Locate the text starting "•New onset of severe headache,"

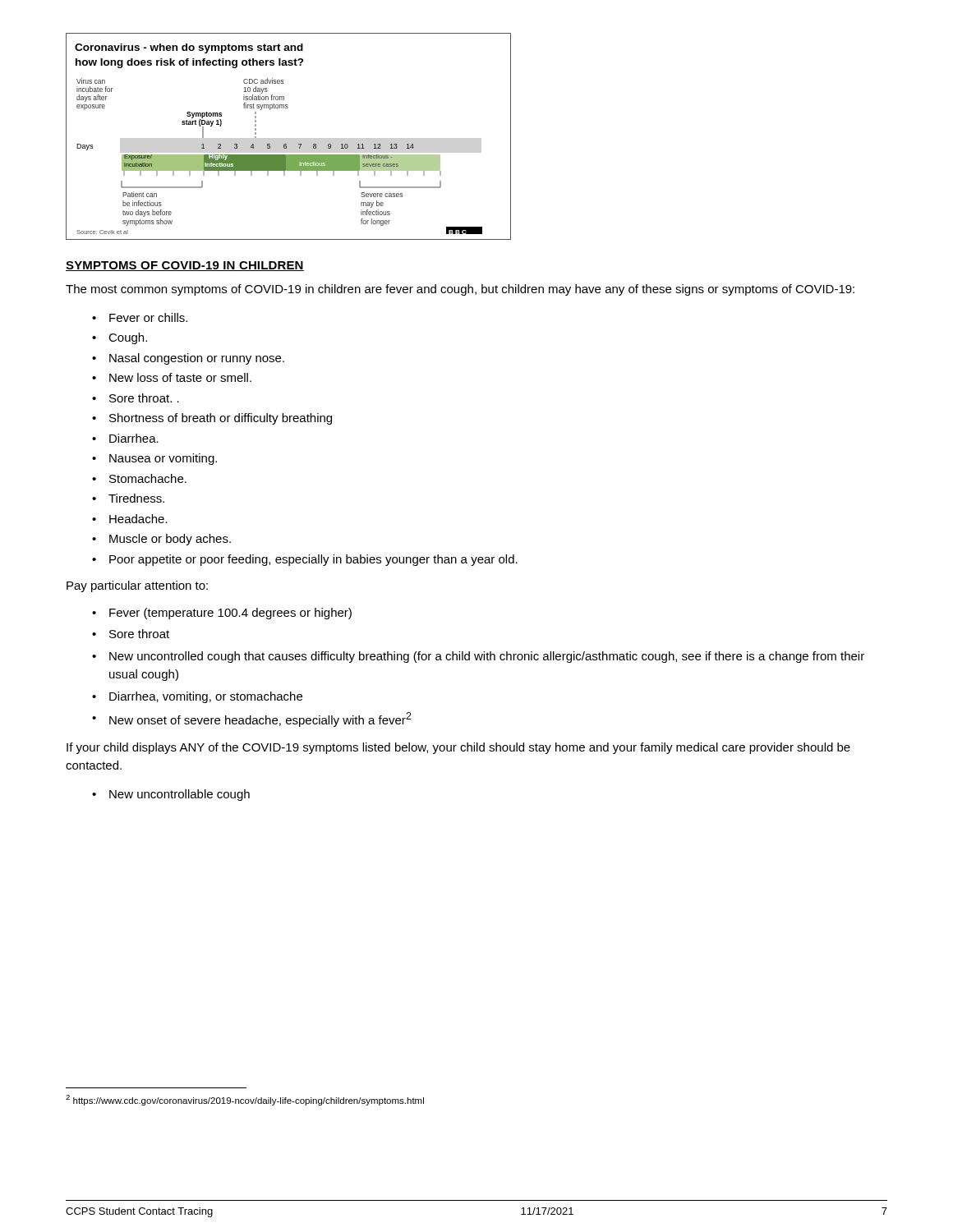pos(252,718)
